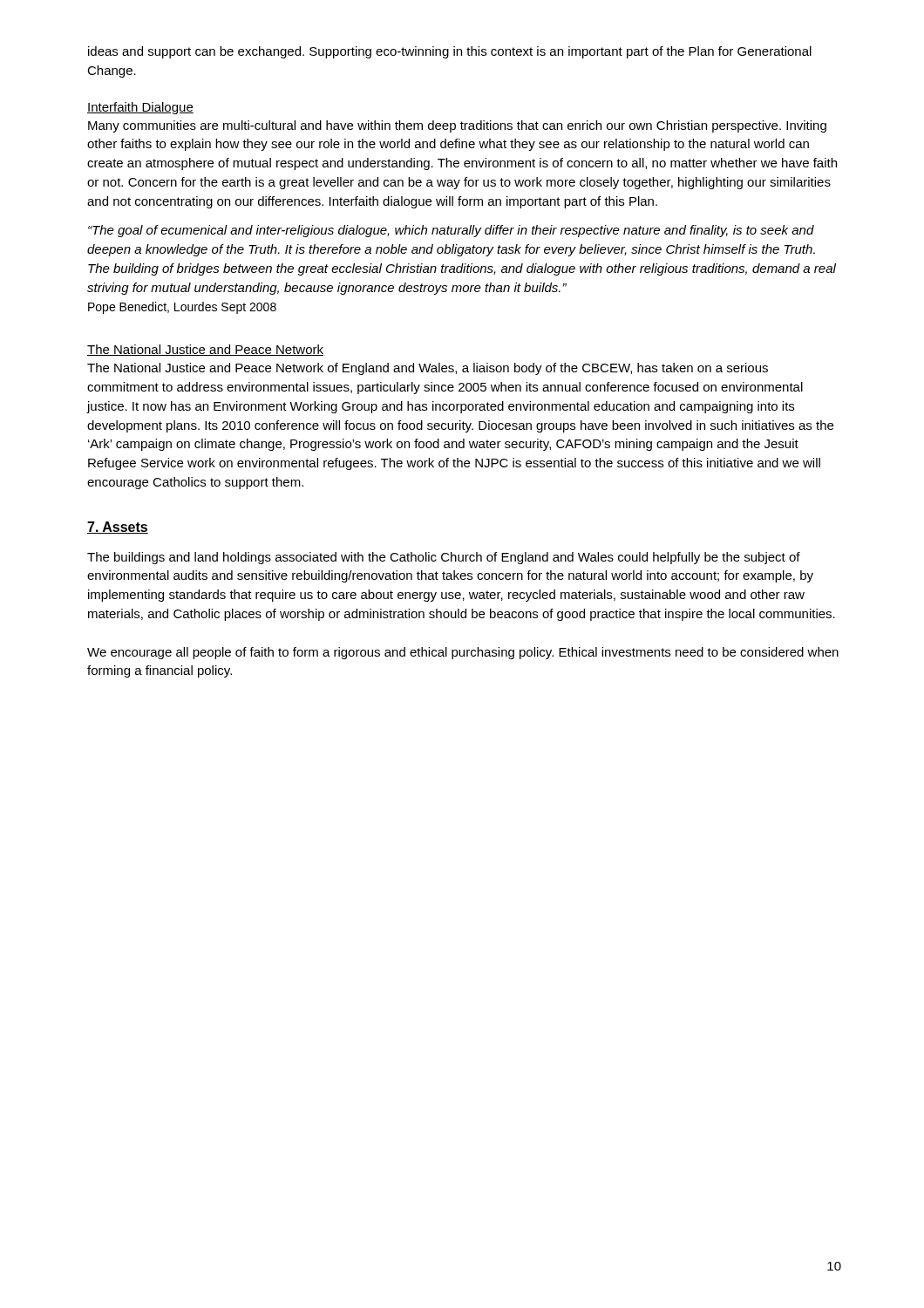Screen dimensions: 1308x924
Task: Select the section header containing "The National Justice"
Action: pos(205,349)
